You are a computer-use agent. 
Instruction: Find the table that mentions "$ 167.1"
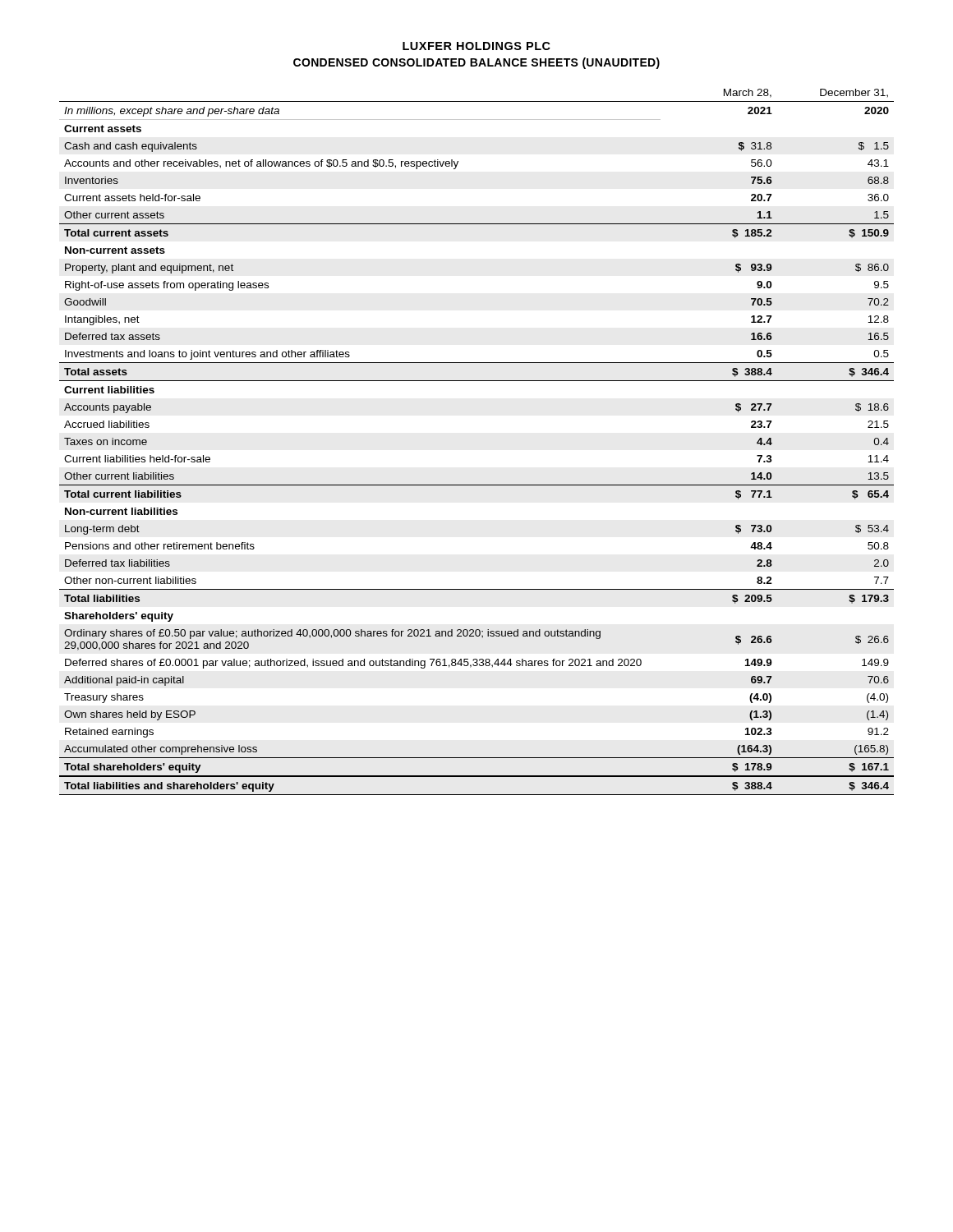click(476, 439)
